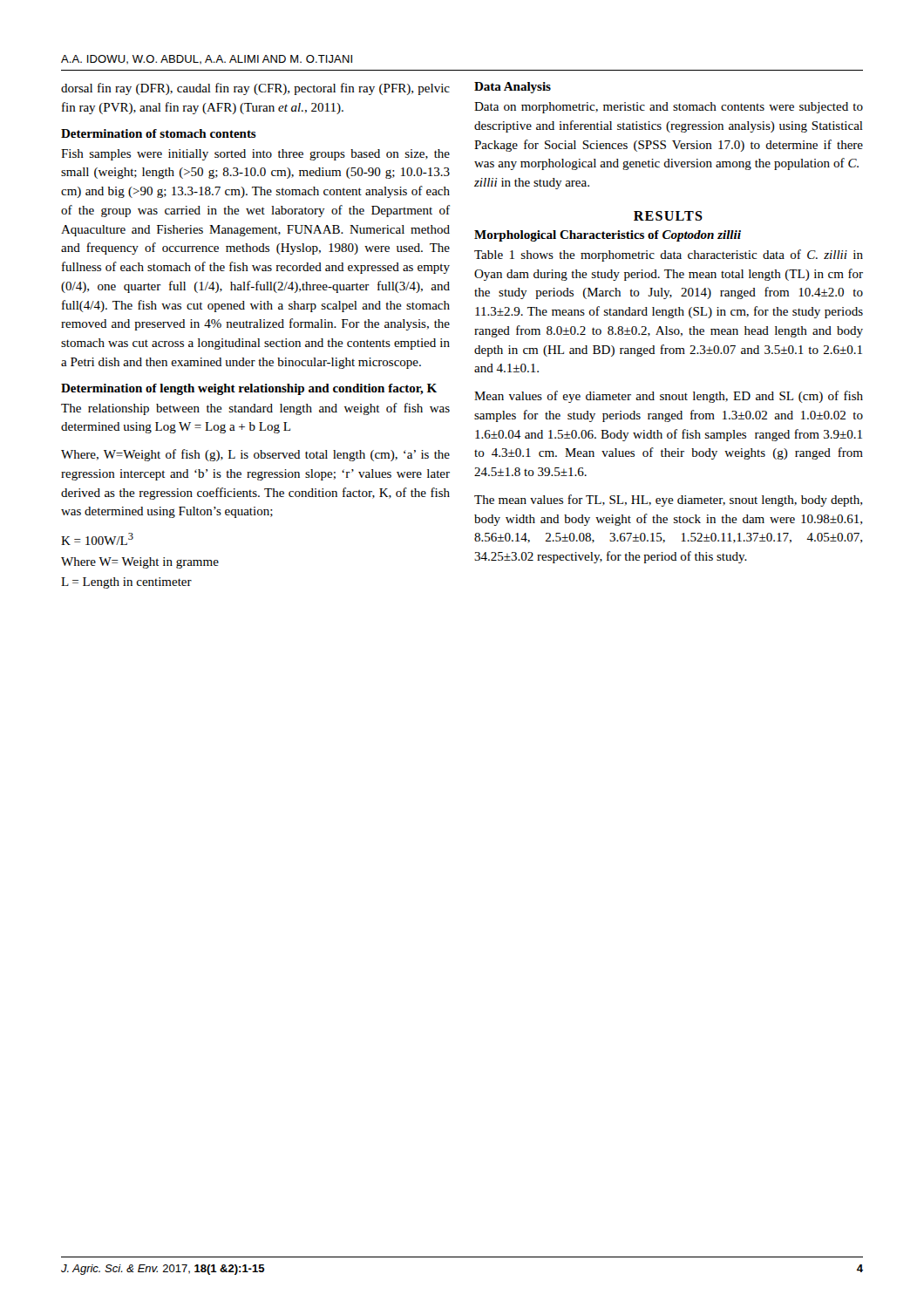The height and width of the screenshot is (1308, 924).
Task: Find the block on this page that starts "Where W= Weight in"
Action: coord(140,572)
